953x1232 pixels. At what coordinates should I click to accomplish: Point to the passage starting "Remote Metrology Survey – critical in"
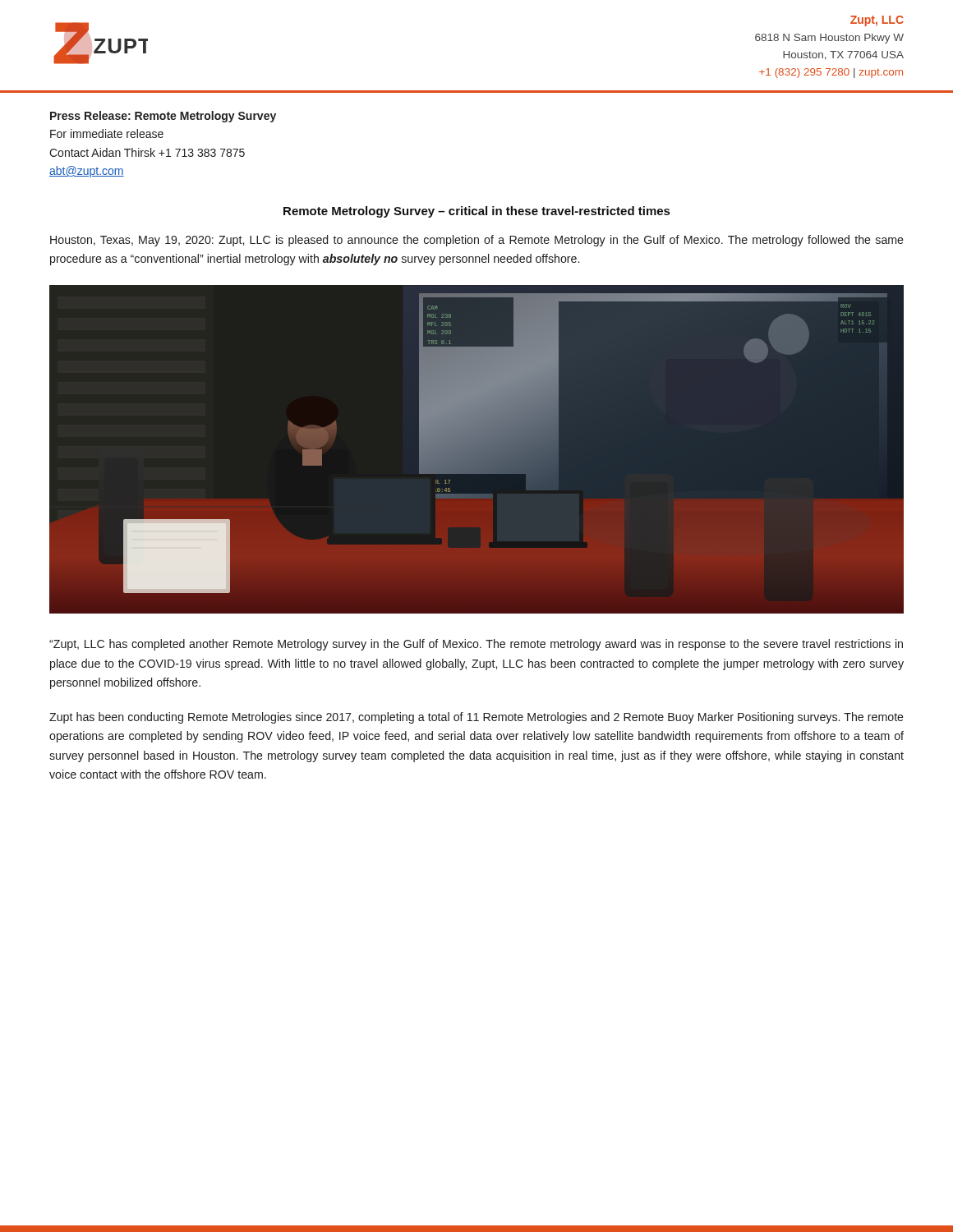click(x=476, y=210)
